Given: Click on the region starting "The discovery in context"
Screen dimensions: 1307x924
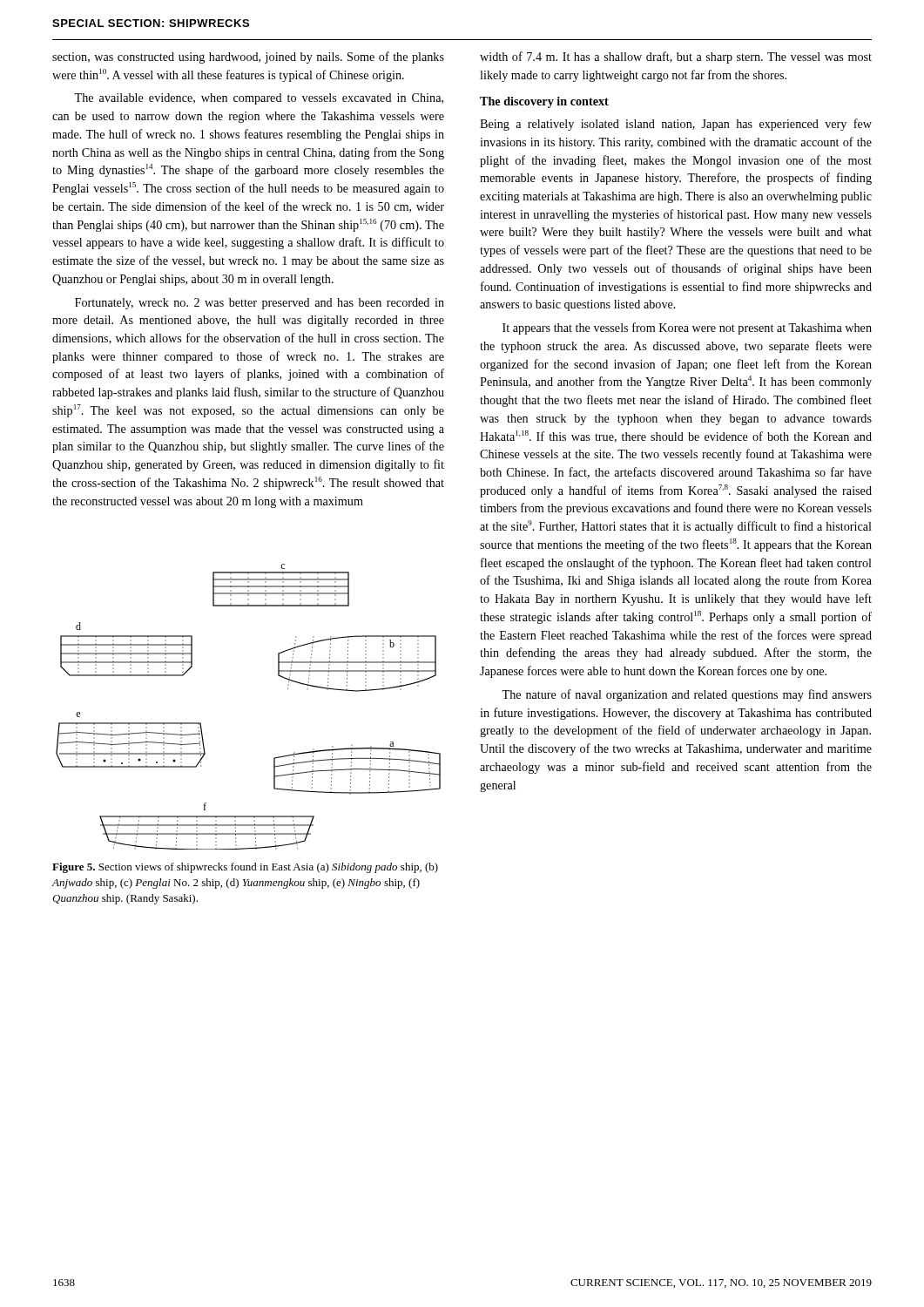Looking at the screenshot, I should click(x=544, y=101).
